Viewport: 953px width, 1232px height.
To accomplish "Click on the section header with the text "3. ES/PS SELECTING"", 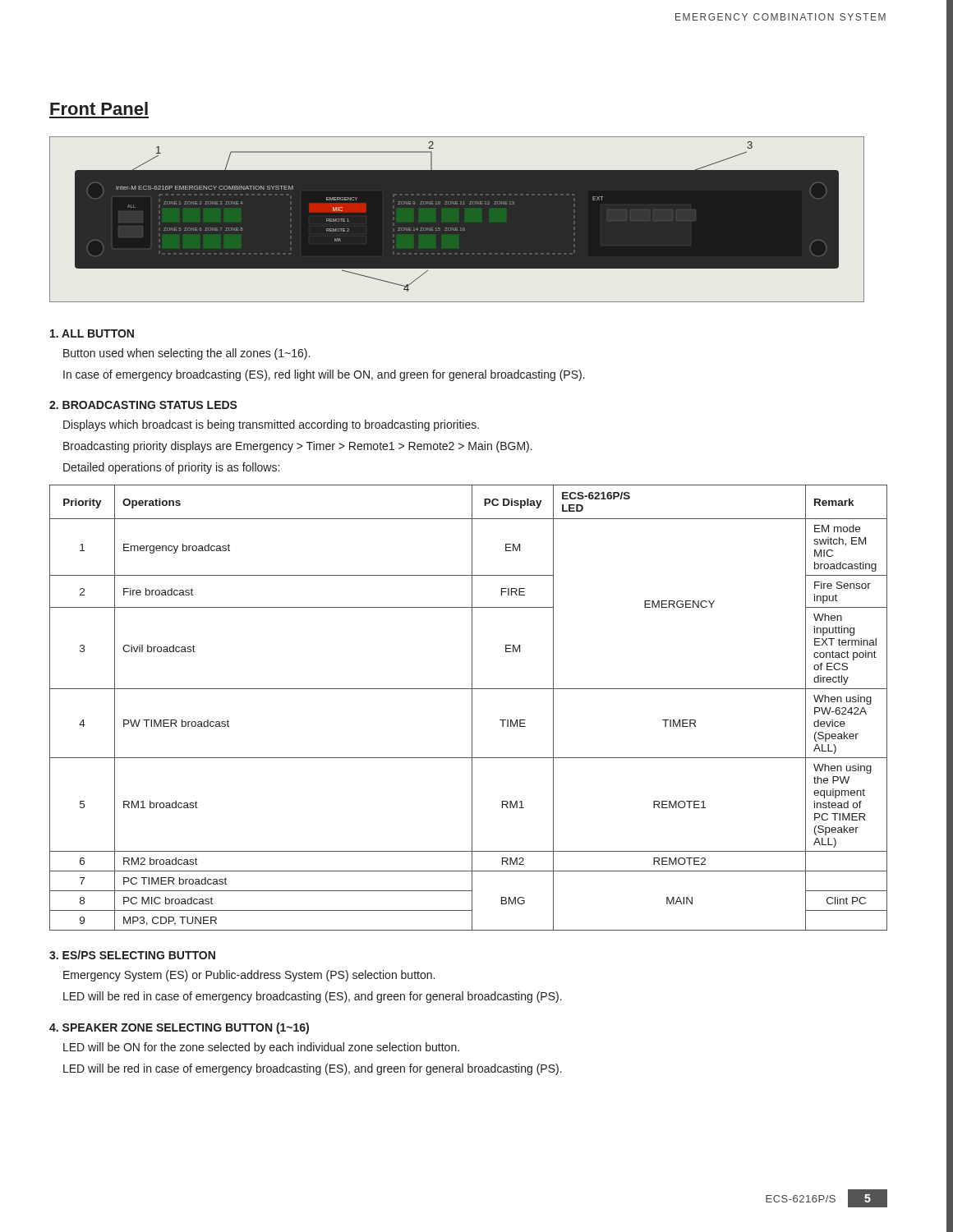I will [133, 956].
